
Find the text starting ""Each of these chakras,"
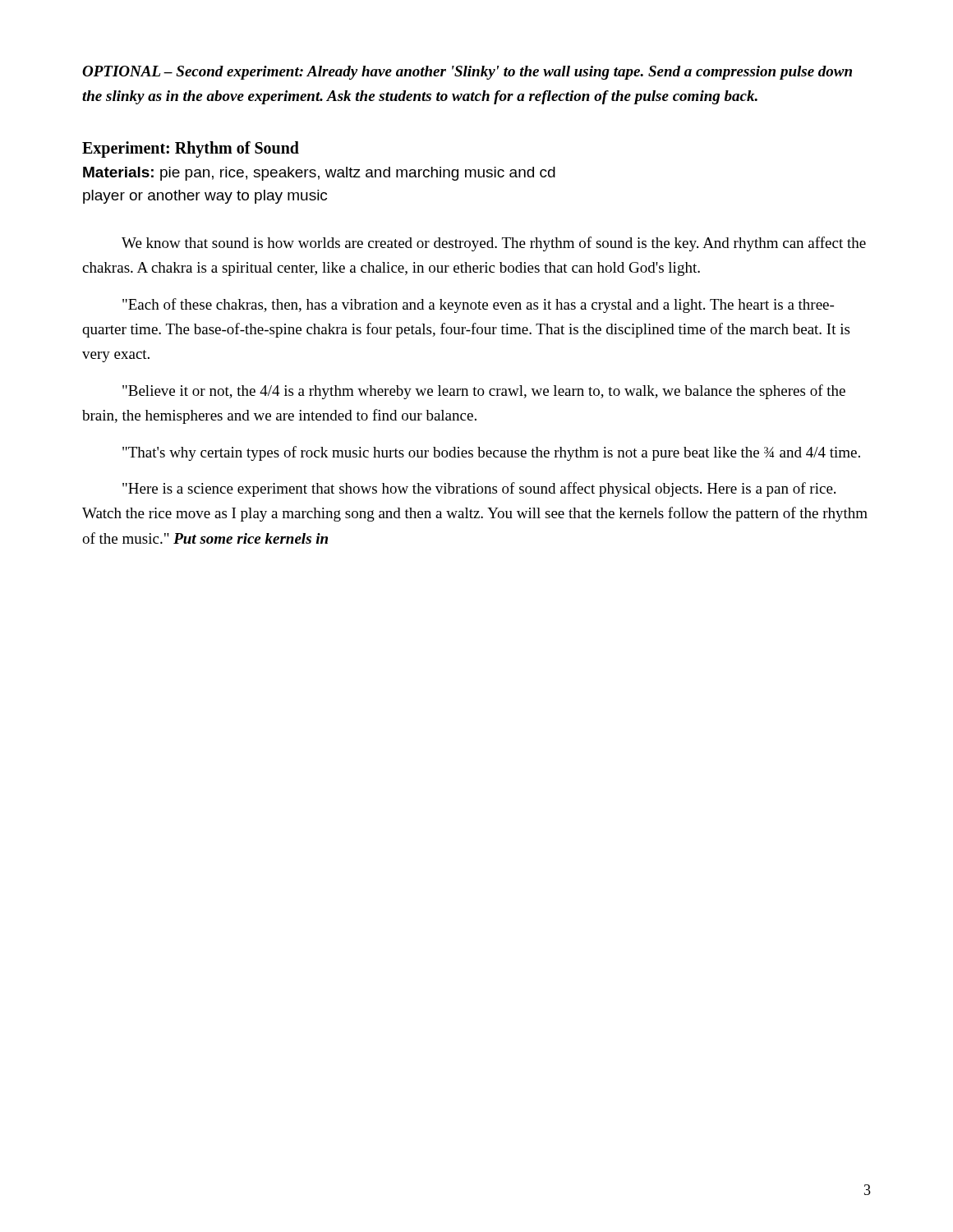(466, 329)
